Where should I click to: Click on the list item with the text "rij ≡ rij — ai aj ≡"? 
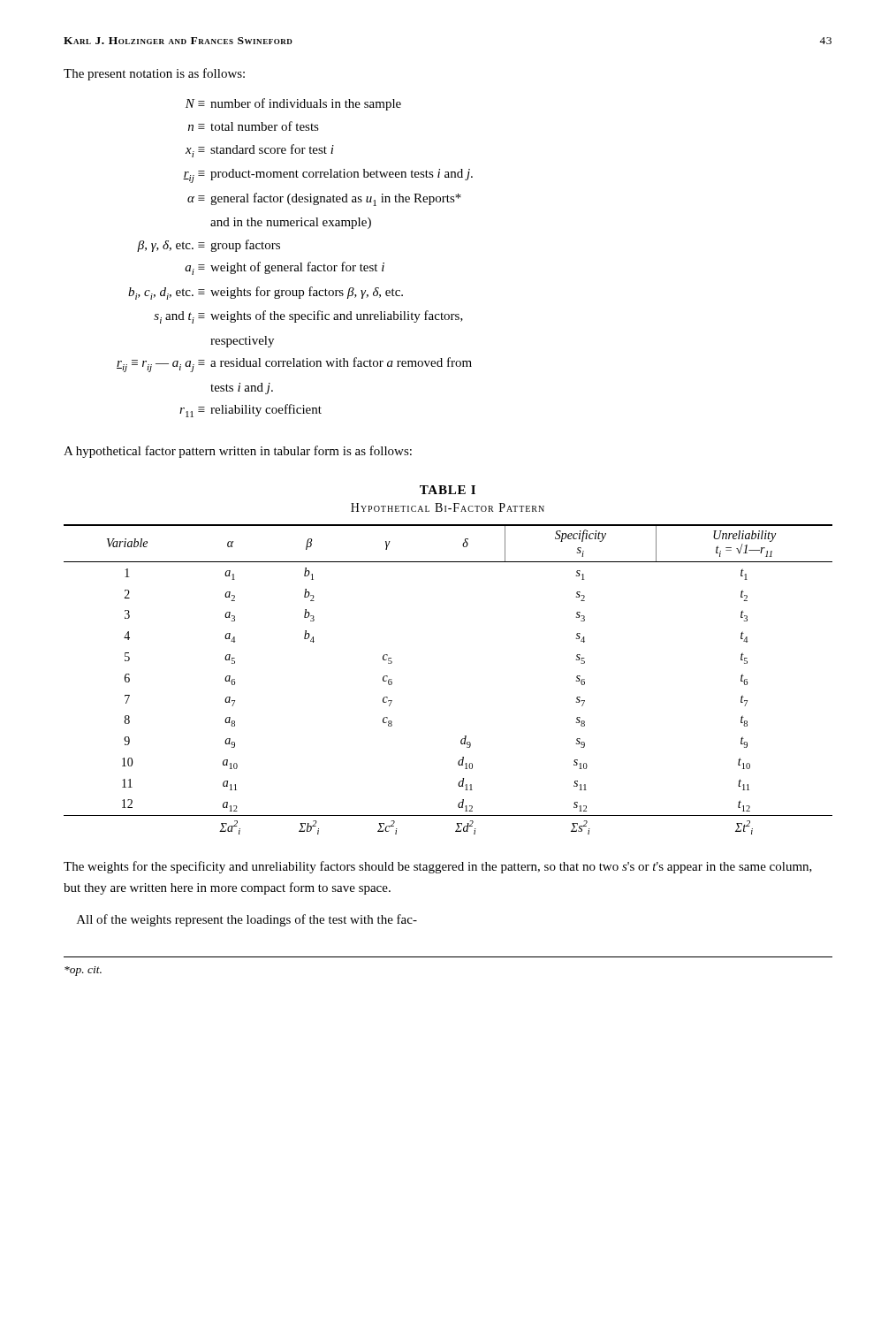coord(268,364)
